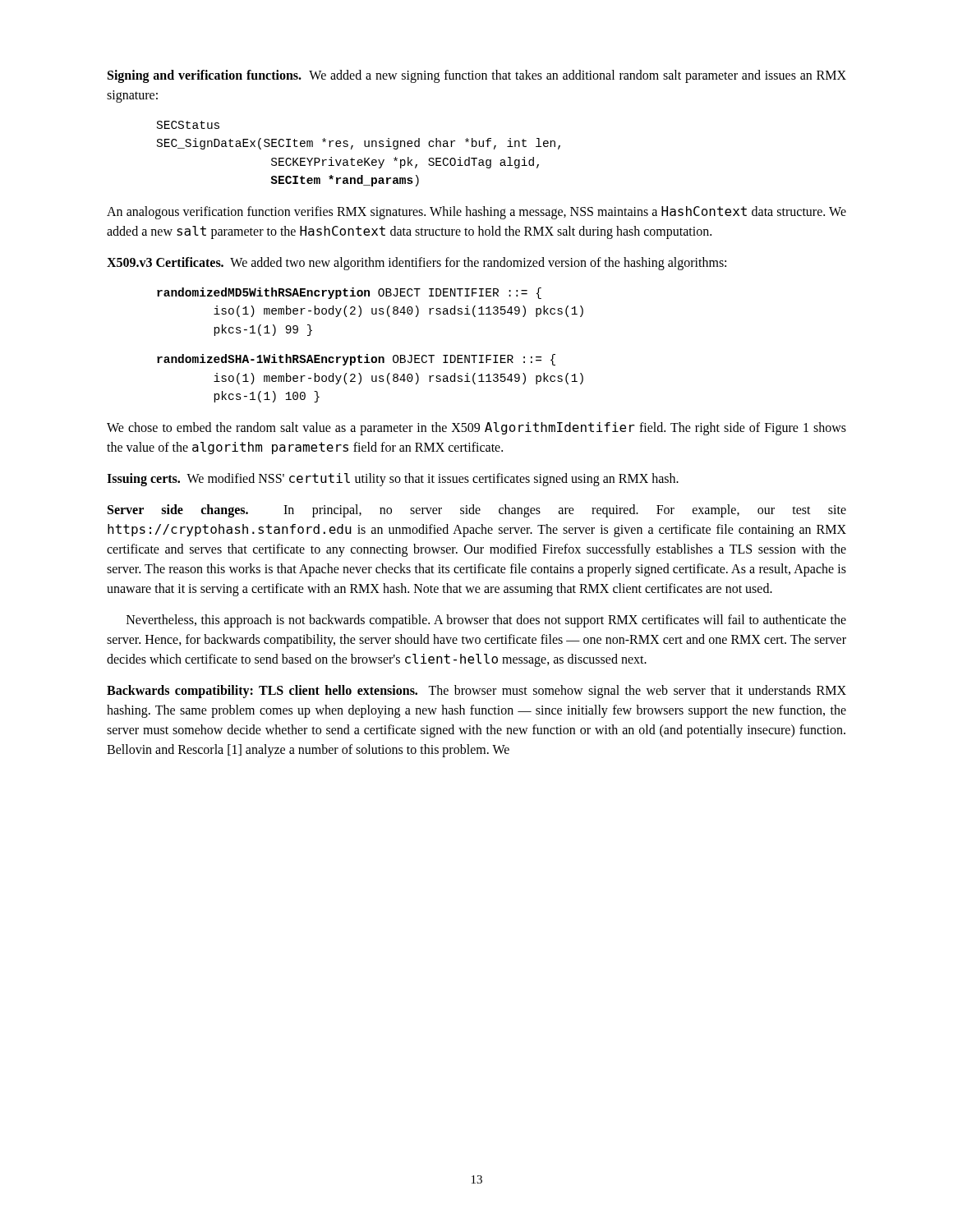Viewport: 953px width, 1232px height.
Task: Point to the formula beginning "randomizedMD5WithRSAEncryption OBJECT IDENTIFIER ::= { iso(1) member-body(2)"
Action: point(371,312)
